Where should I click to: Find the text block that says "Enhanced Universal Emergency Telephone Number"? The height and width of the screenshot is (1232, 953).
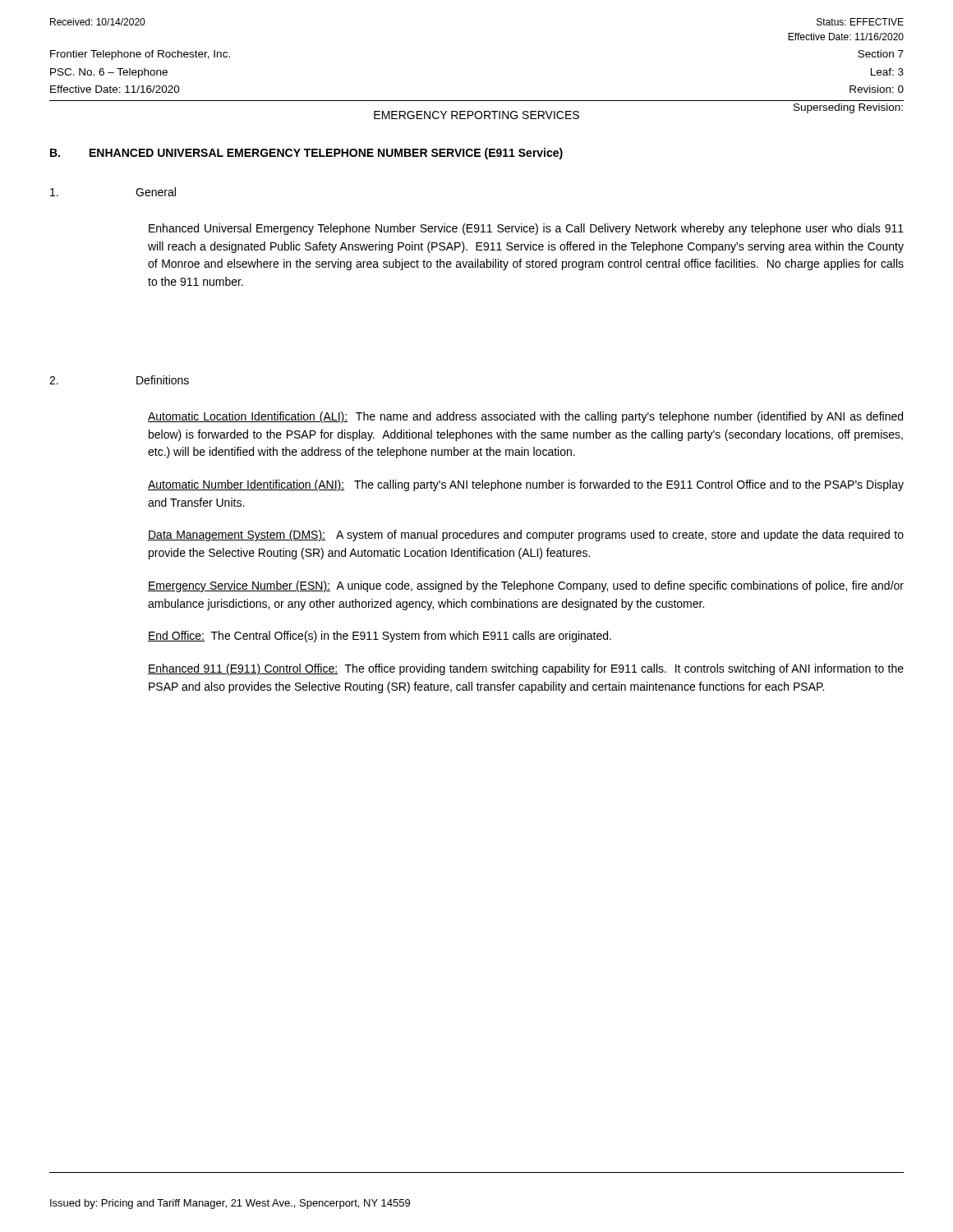click(526, 255)
